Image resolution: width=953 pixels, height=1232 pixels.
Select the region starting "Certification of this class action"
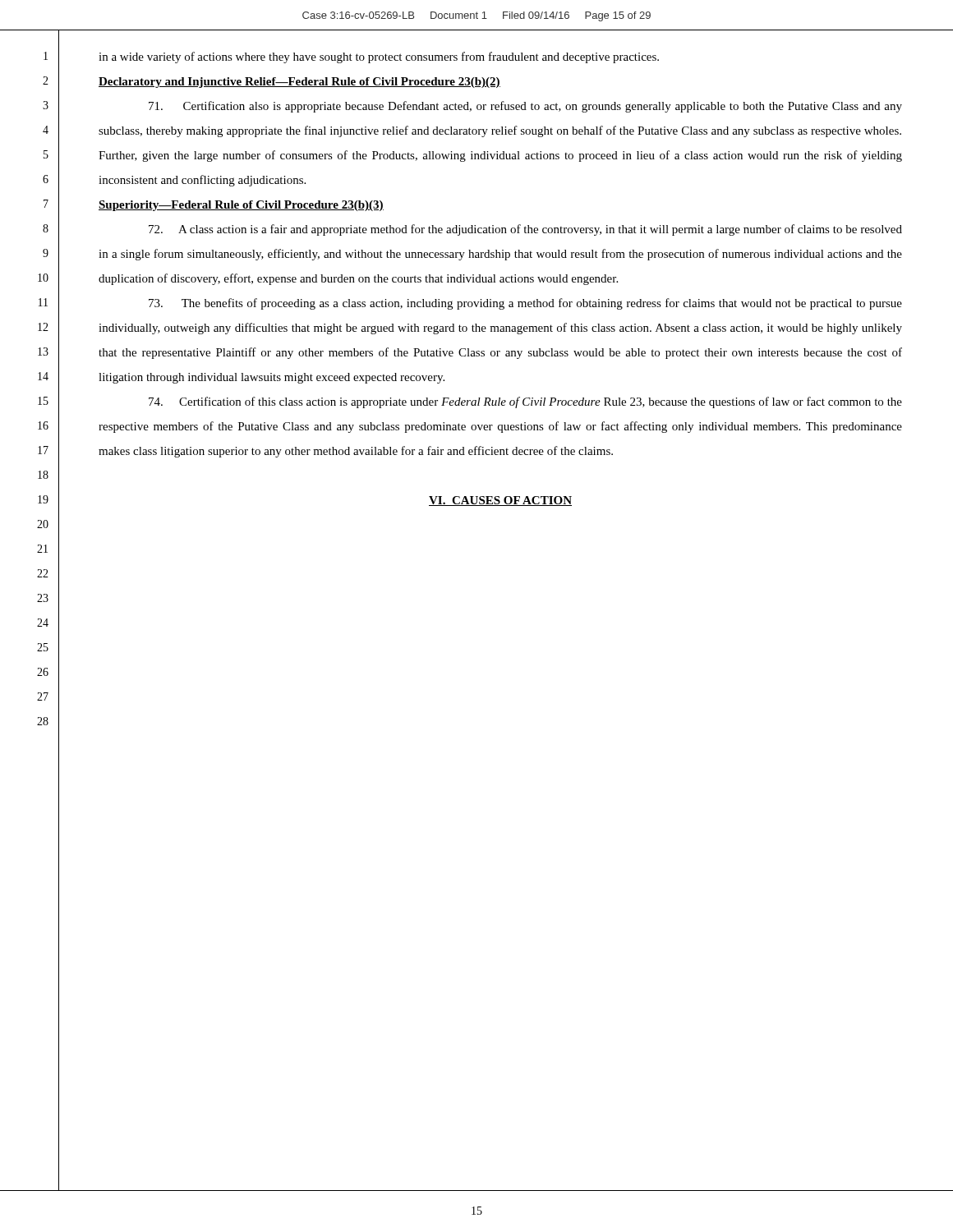(x=500, y=426)
